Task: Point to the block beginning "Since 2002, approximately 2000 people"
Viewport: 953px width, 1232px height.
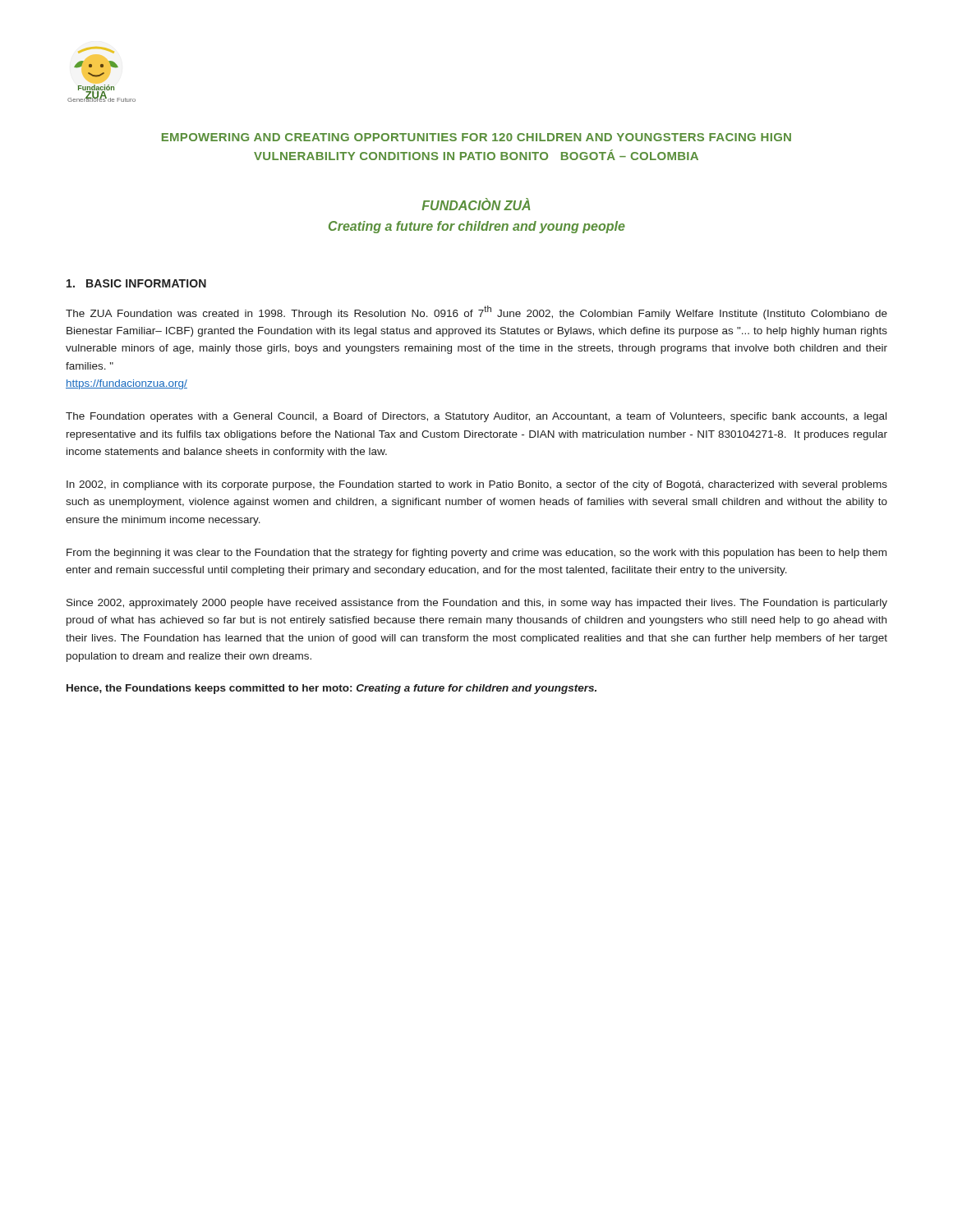Action: point(476,629)
